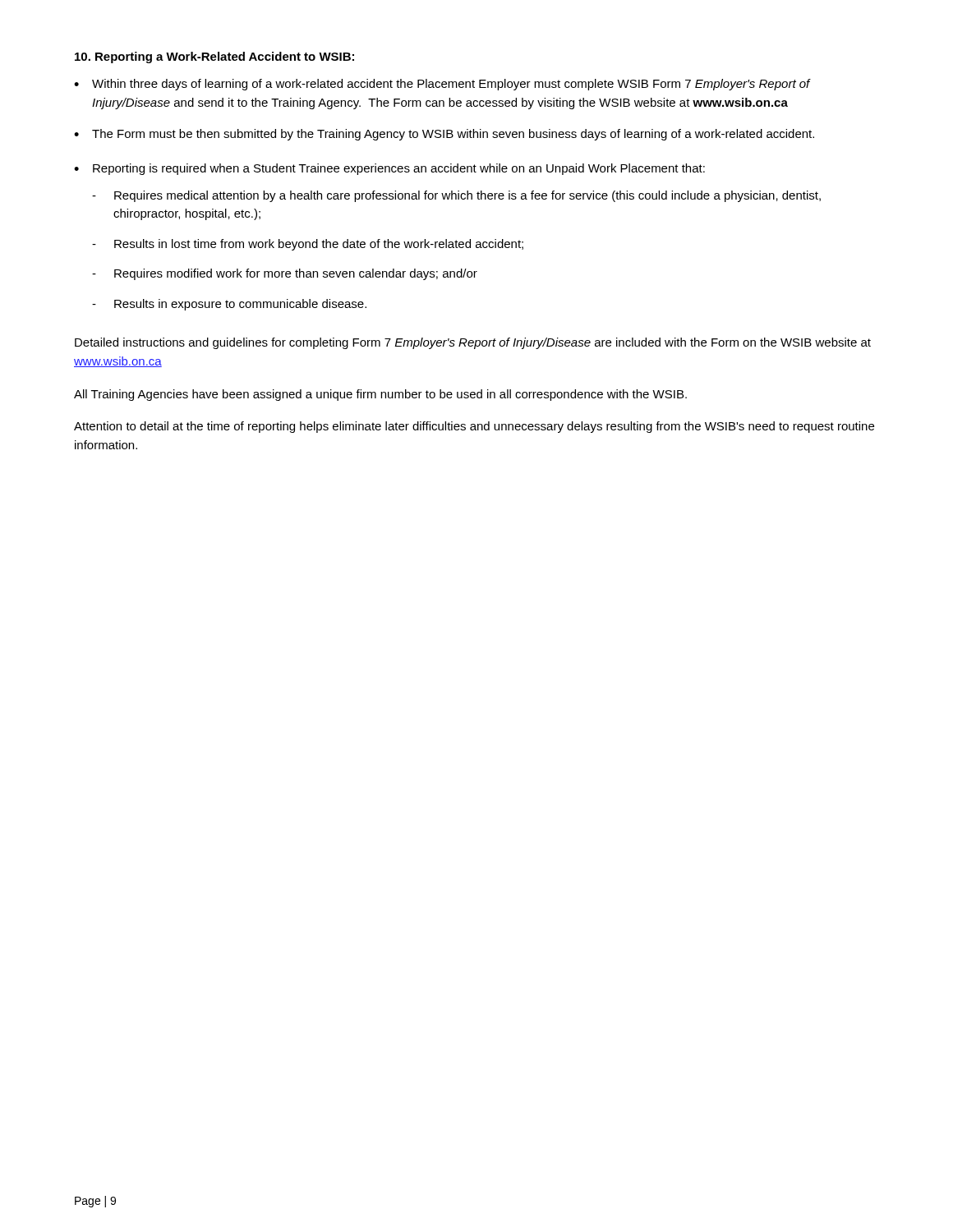Locate the passage starting "10. Reporting a Work-Related Accident to"
Image resolution: width=953 pixels, height=1232 pixels.
pos(215,56)
